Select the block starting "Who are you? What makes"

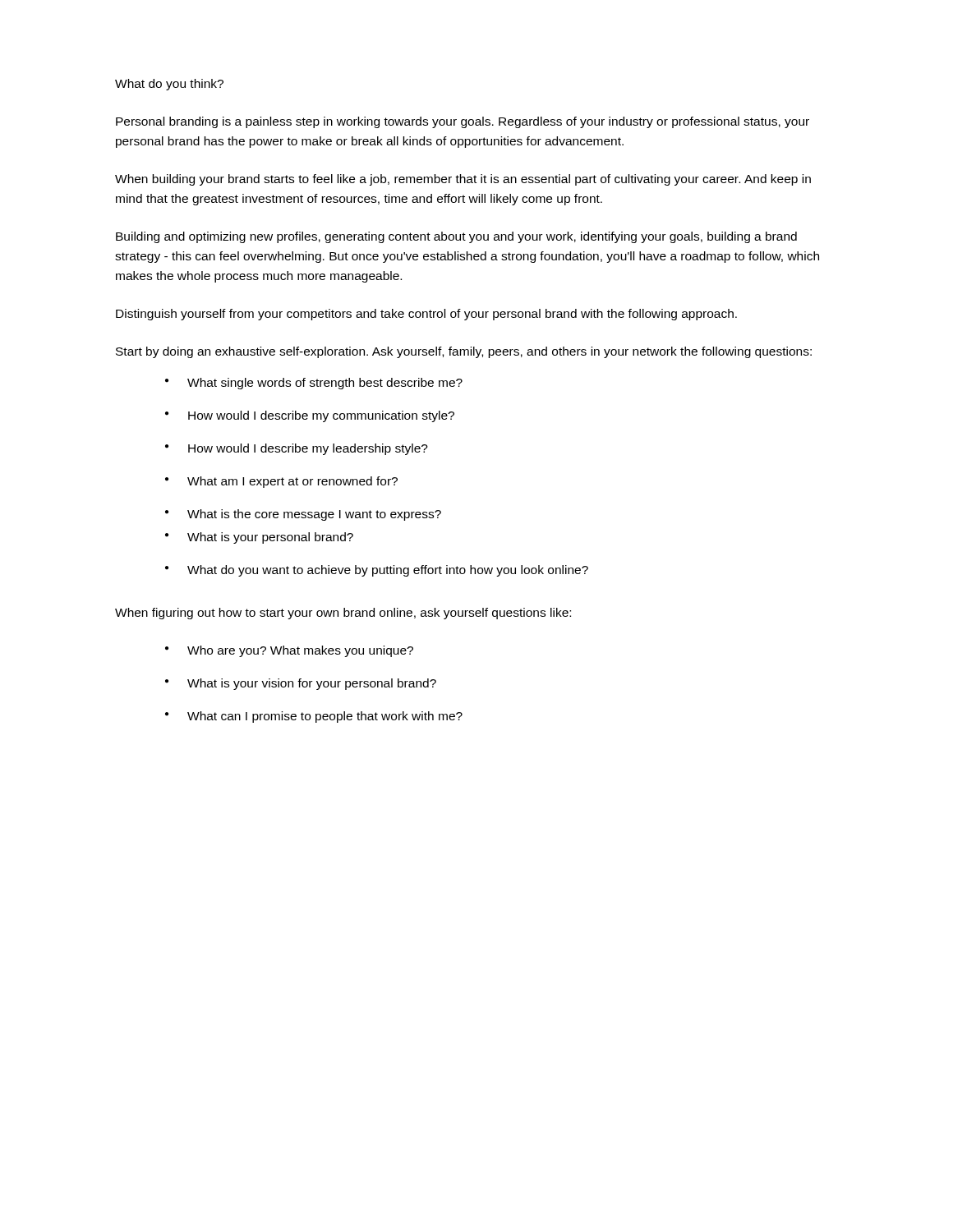(301, 650)
